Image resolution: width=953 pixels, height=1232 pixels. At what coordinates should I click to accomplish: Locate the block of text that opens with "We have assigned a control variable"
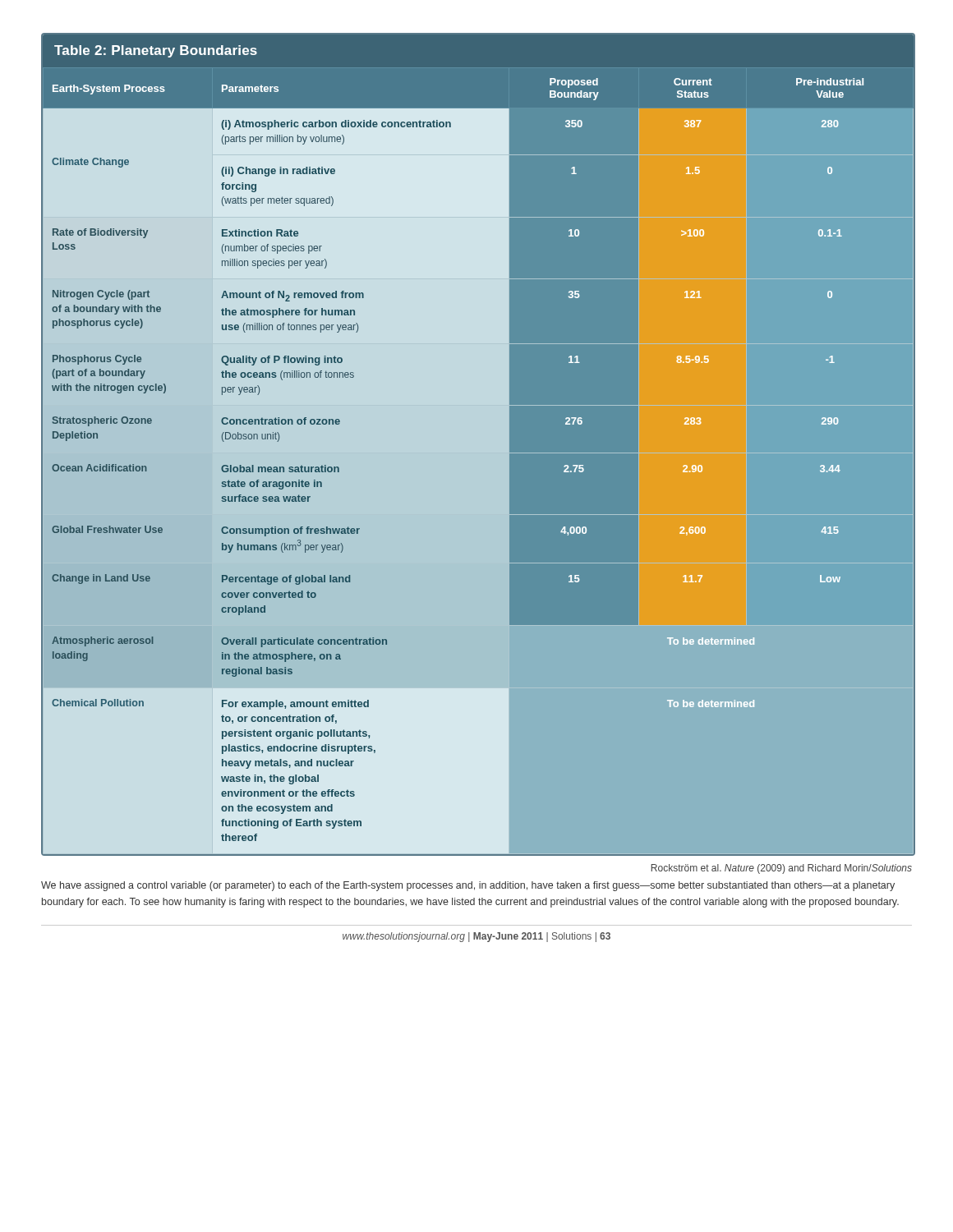[470, 894]
